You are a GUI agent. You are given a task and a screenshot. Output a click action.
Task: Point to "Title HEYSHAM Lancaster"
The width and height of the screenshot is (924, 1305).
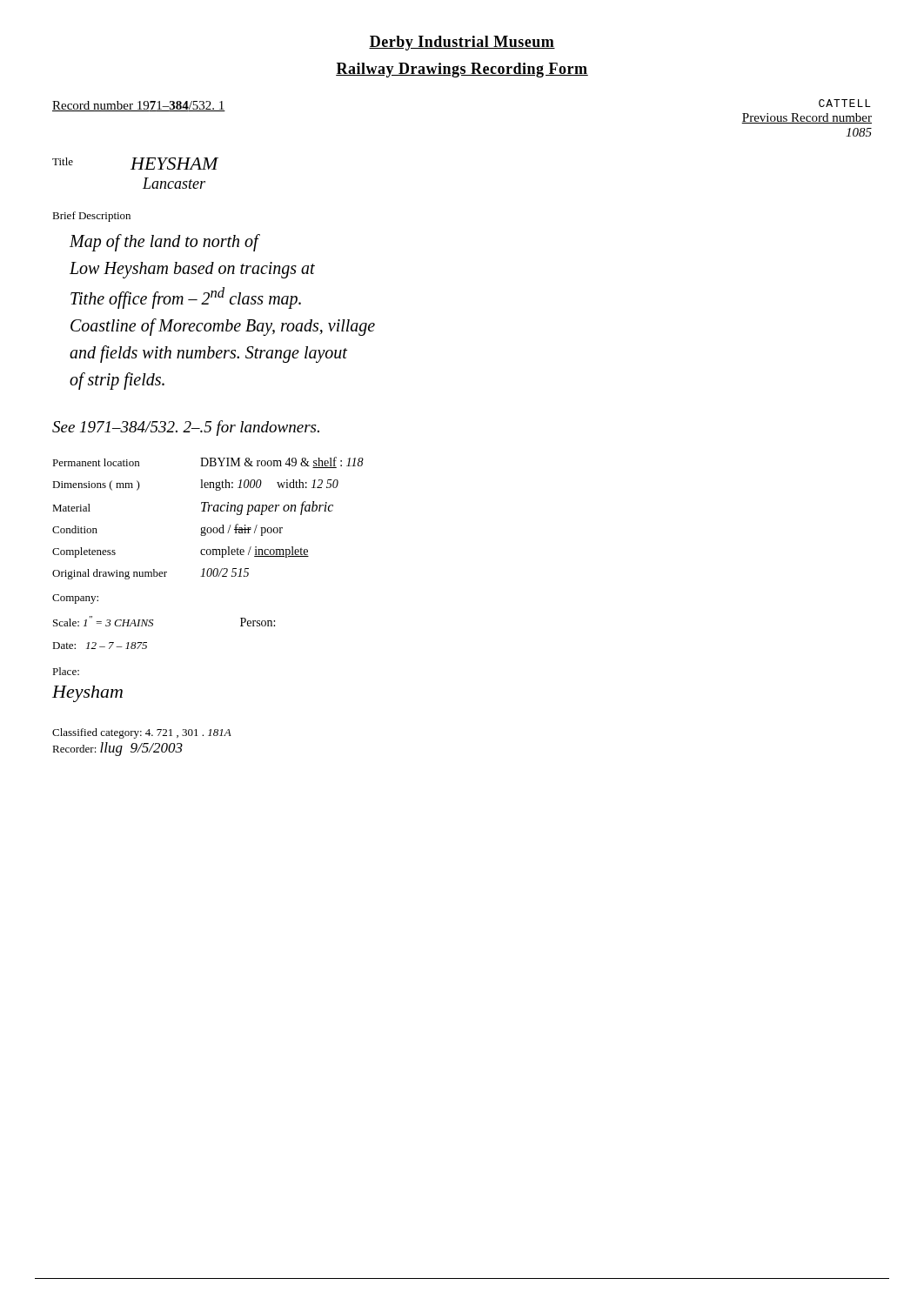click(x=135, y=173)
